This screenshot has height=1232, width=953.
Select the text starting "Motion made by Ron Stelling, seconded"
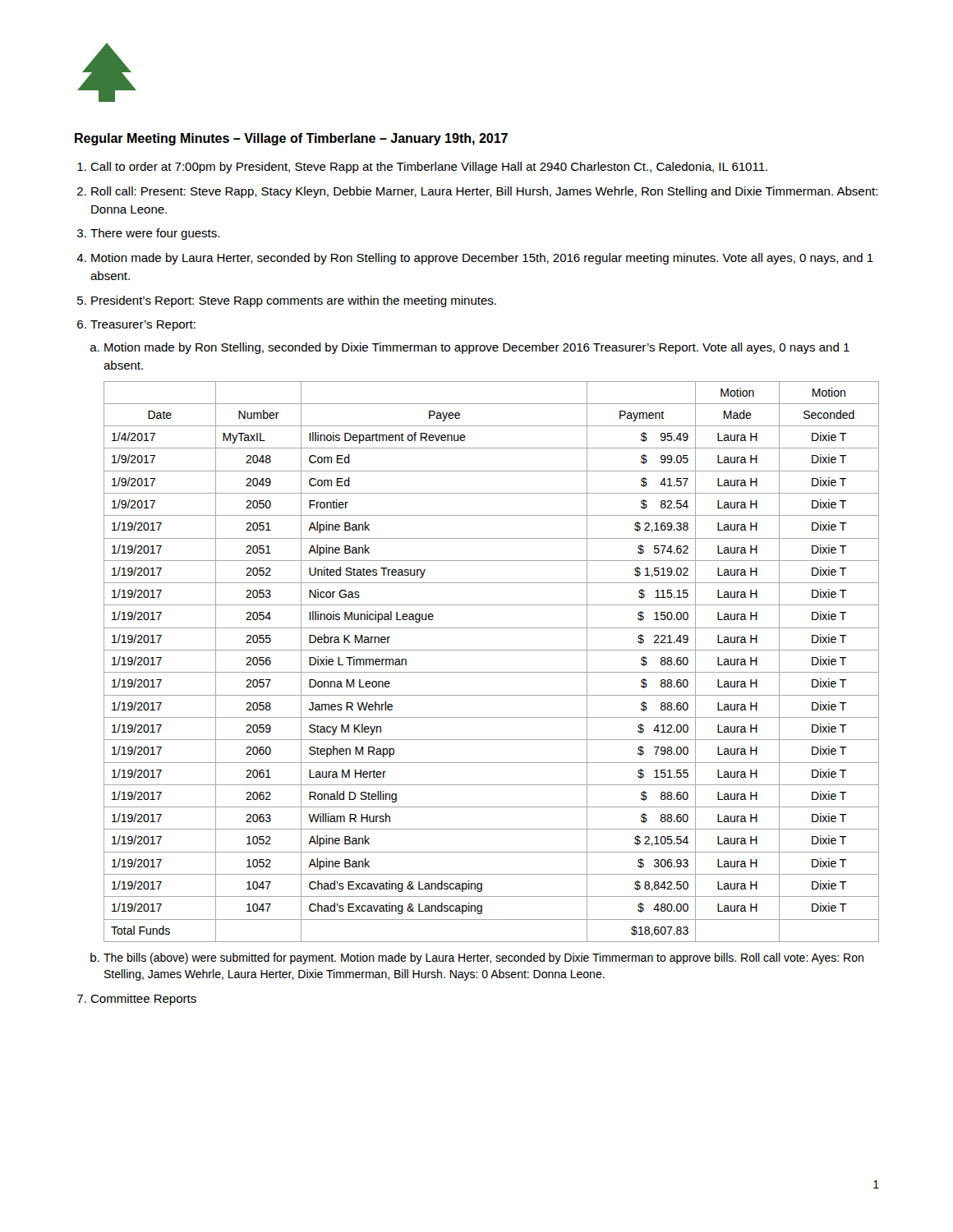coord(477,356)
